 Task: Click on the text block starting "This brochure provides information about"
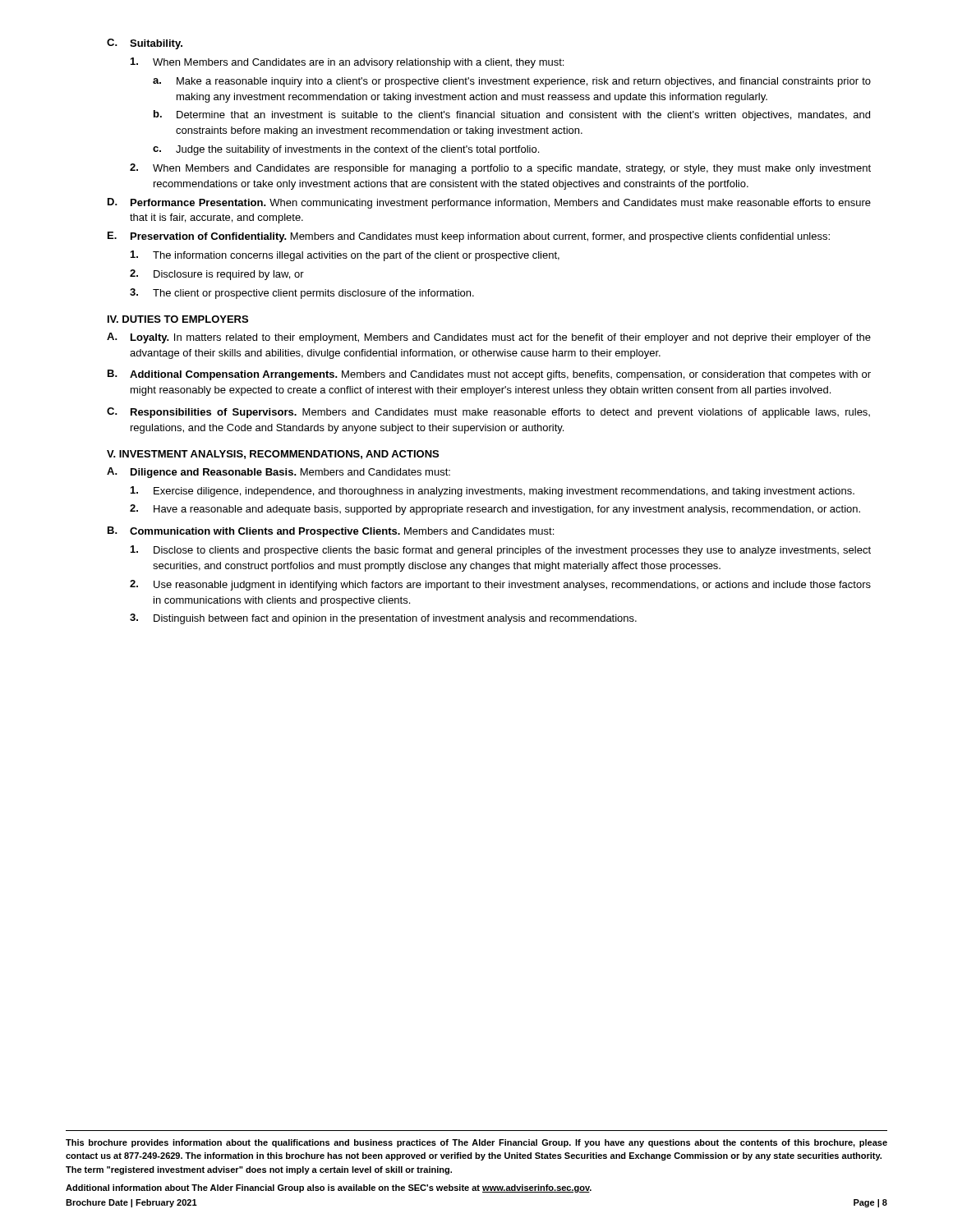tap(476, 1156)
